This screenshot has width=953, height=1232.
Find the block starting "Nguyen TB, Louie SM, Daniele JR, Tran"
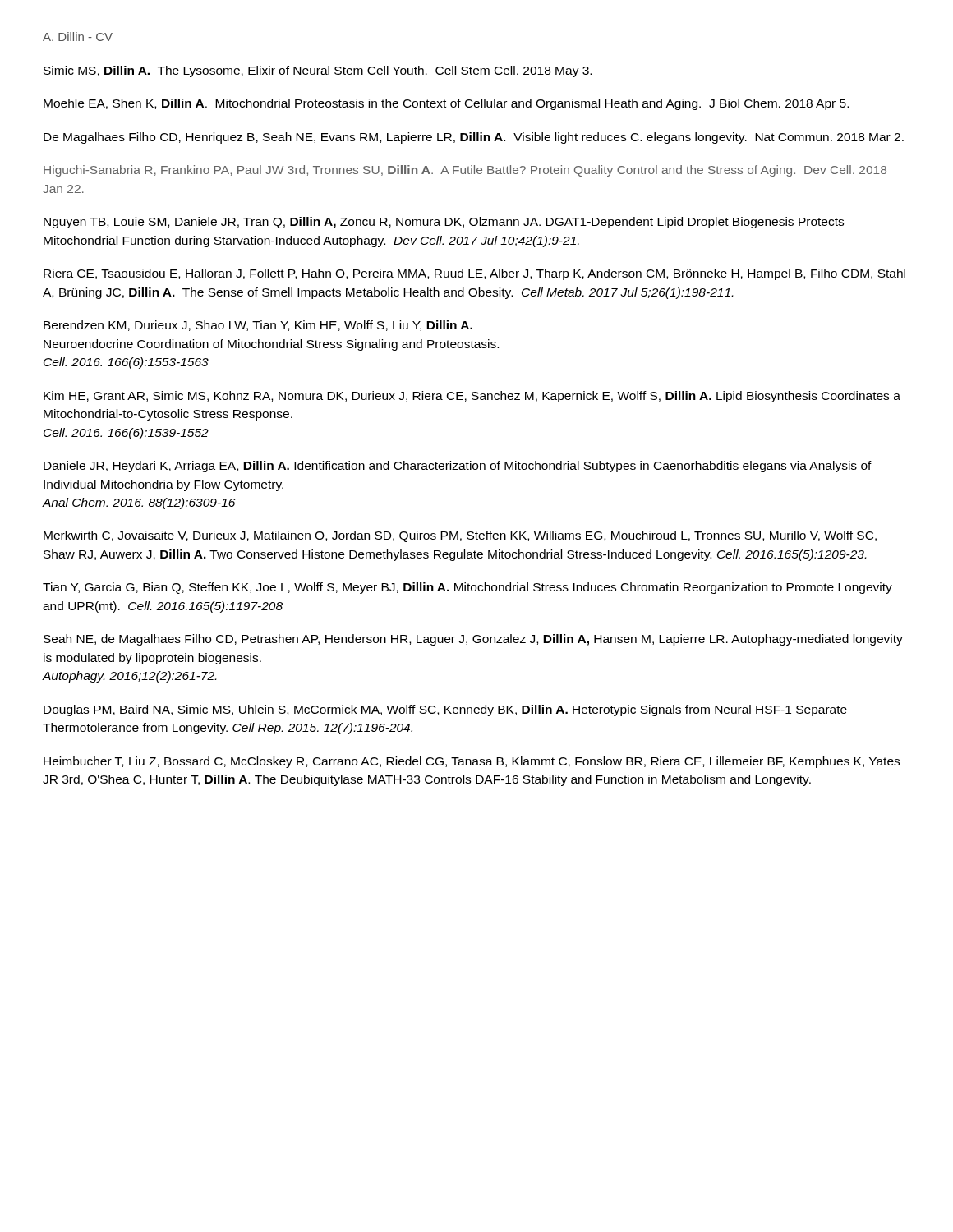pyautogui.click(x=444, y=231)
